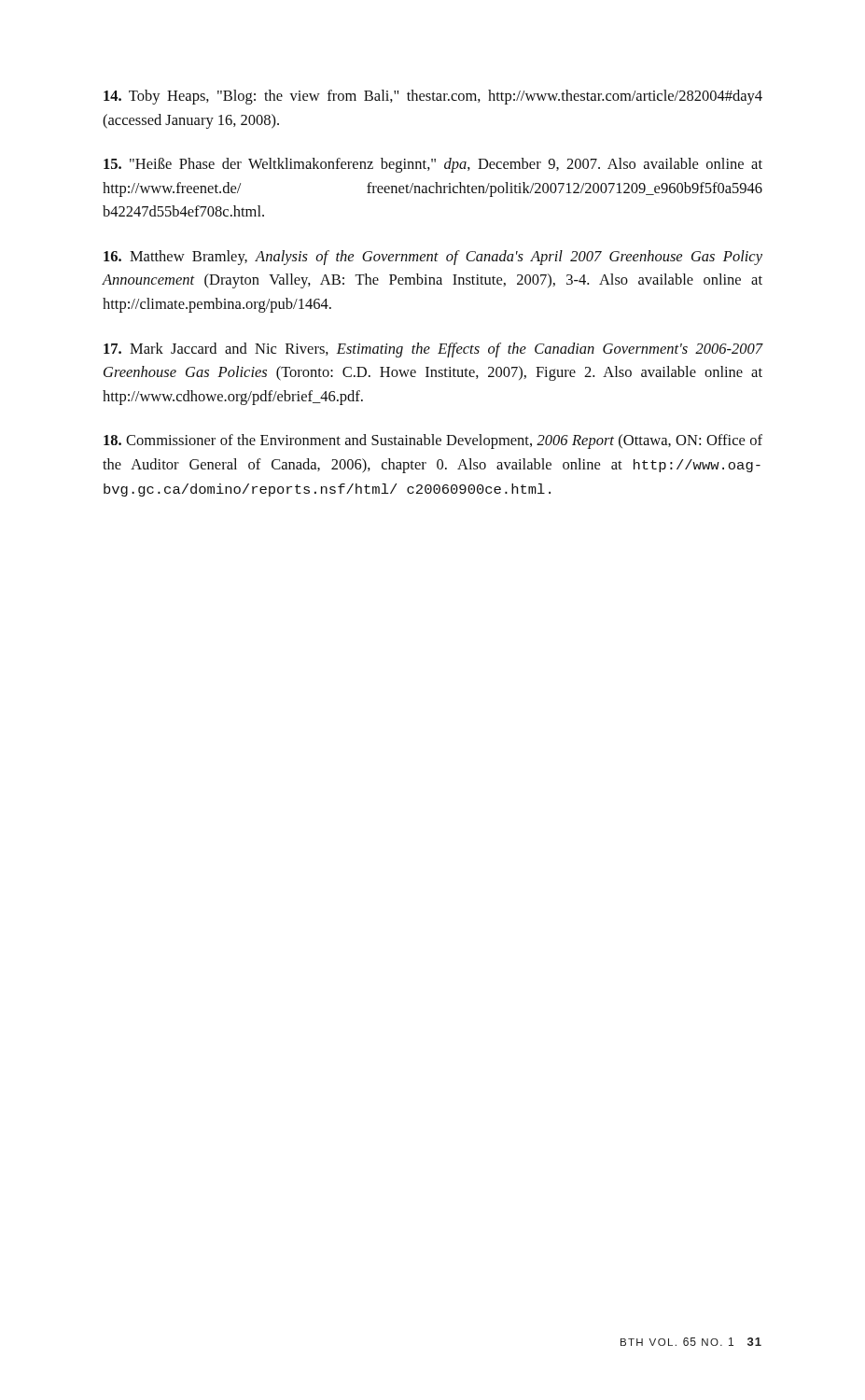The width and height of the screenshot is (865, 1400).
Task: Click on the list item containing "15. "Heiße Phase der Weltklimakonferenz beginnt,""
Action: point(432,188)
